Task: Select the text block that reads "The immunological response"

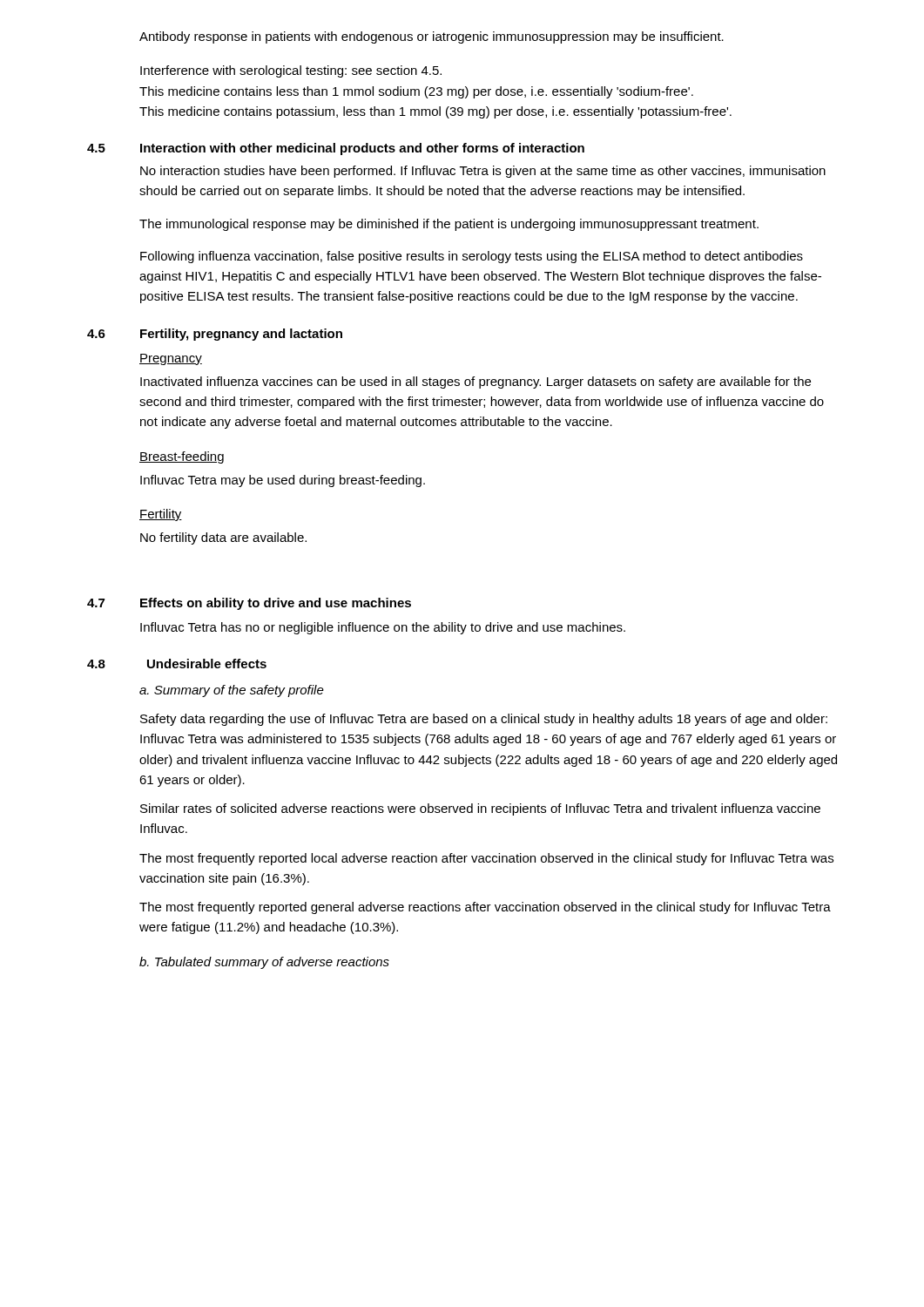Action: (449, 223)
